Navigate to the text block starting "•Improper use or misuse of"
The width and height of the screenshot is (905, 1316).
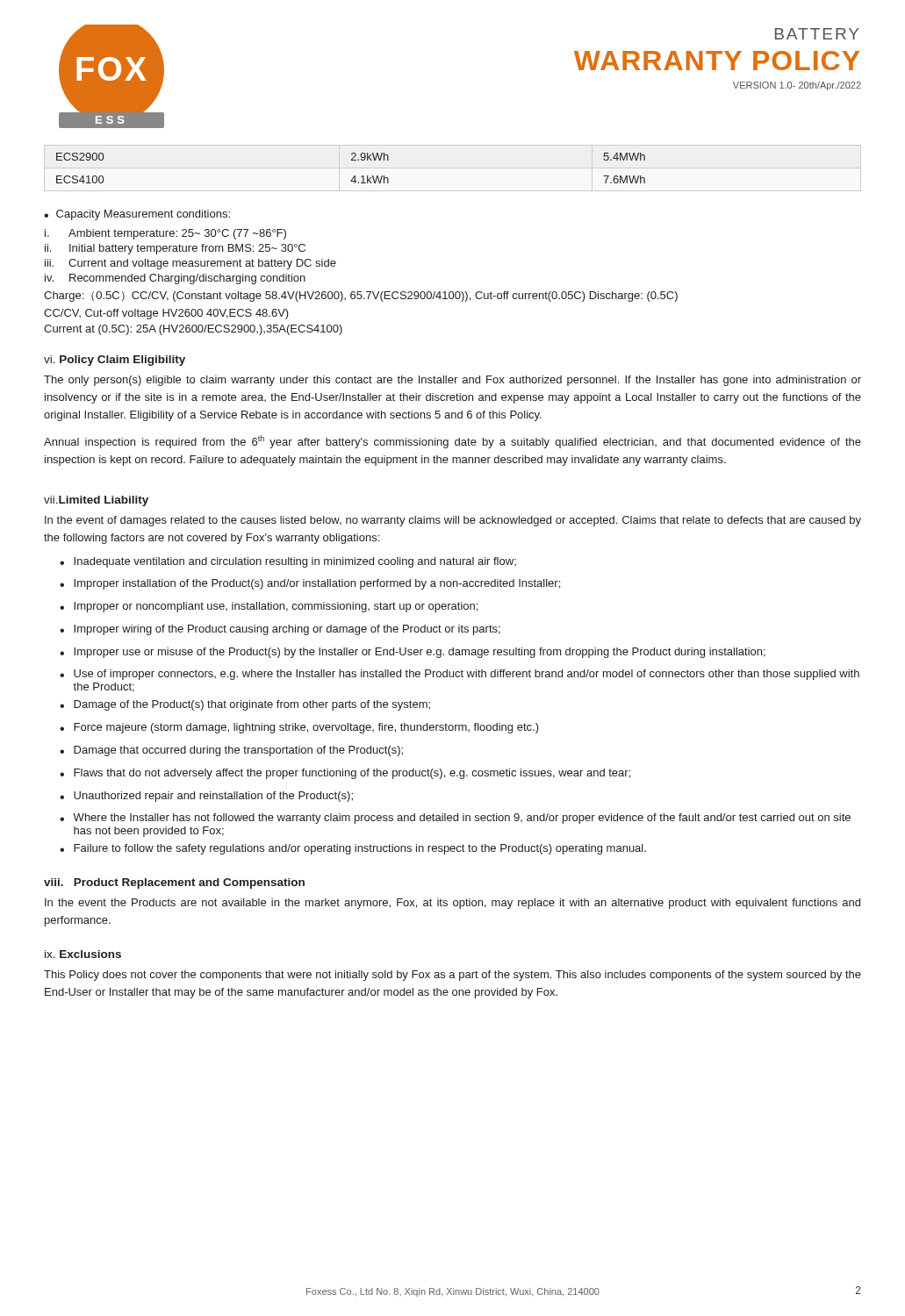tap(413, 654)
